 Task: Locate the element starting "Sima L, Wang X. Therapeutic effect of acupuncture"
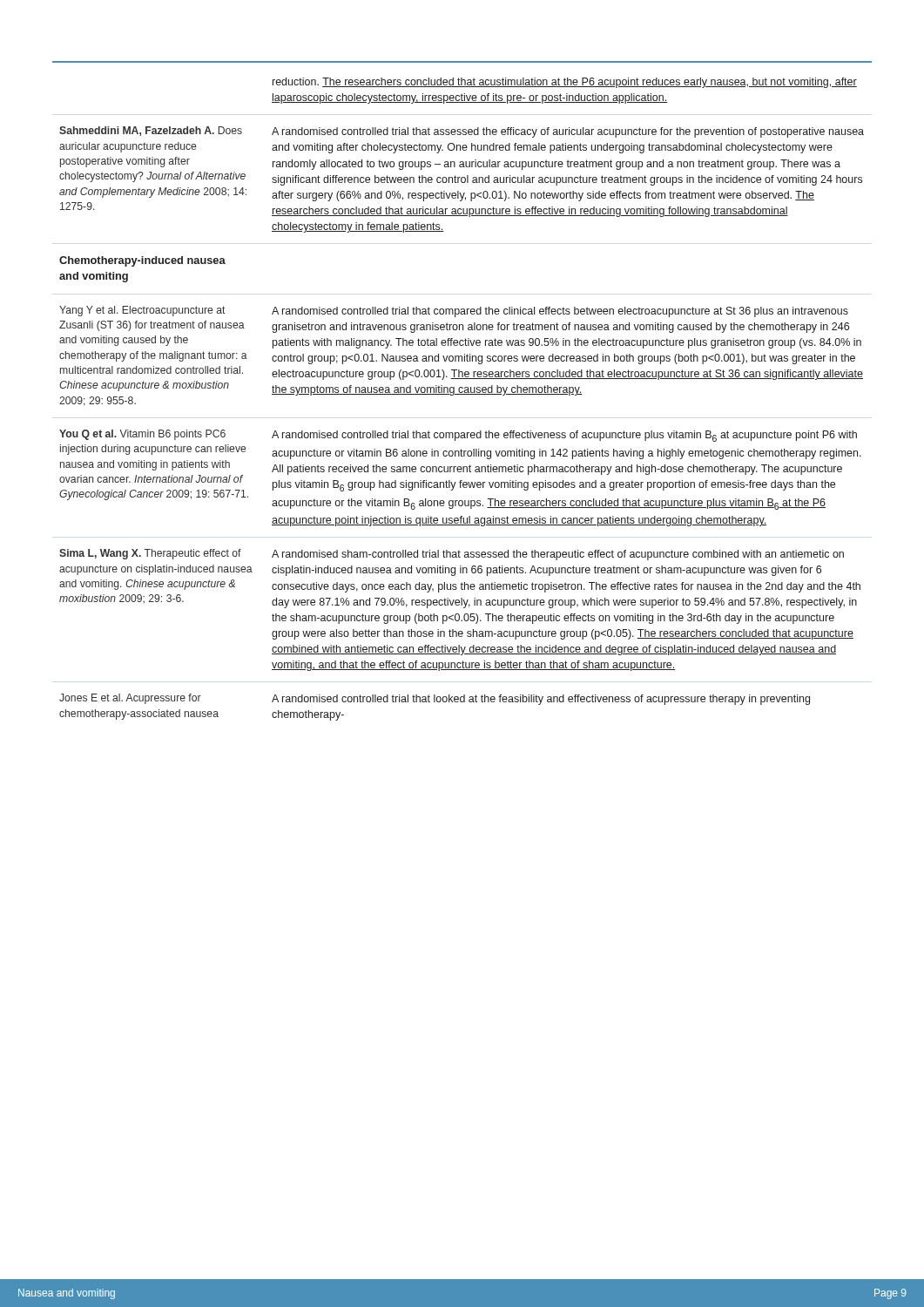[x=156, y=576]
